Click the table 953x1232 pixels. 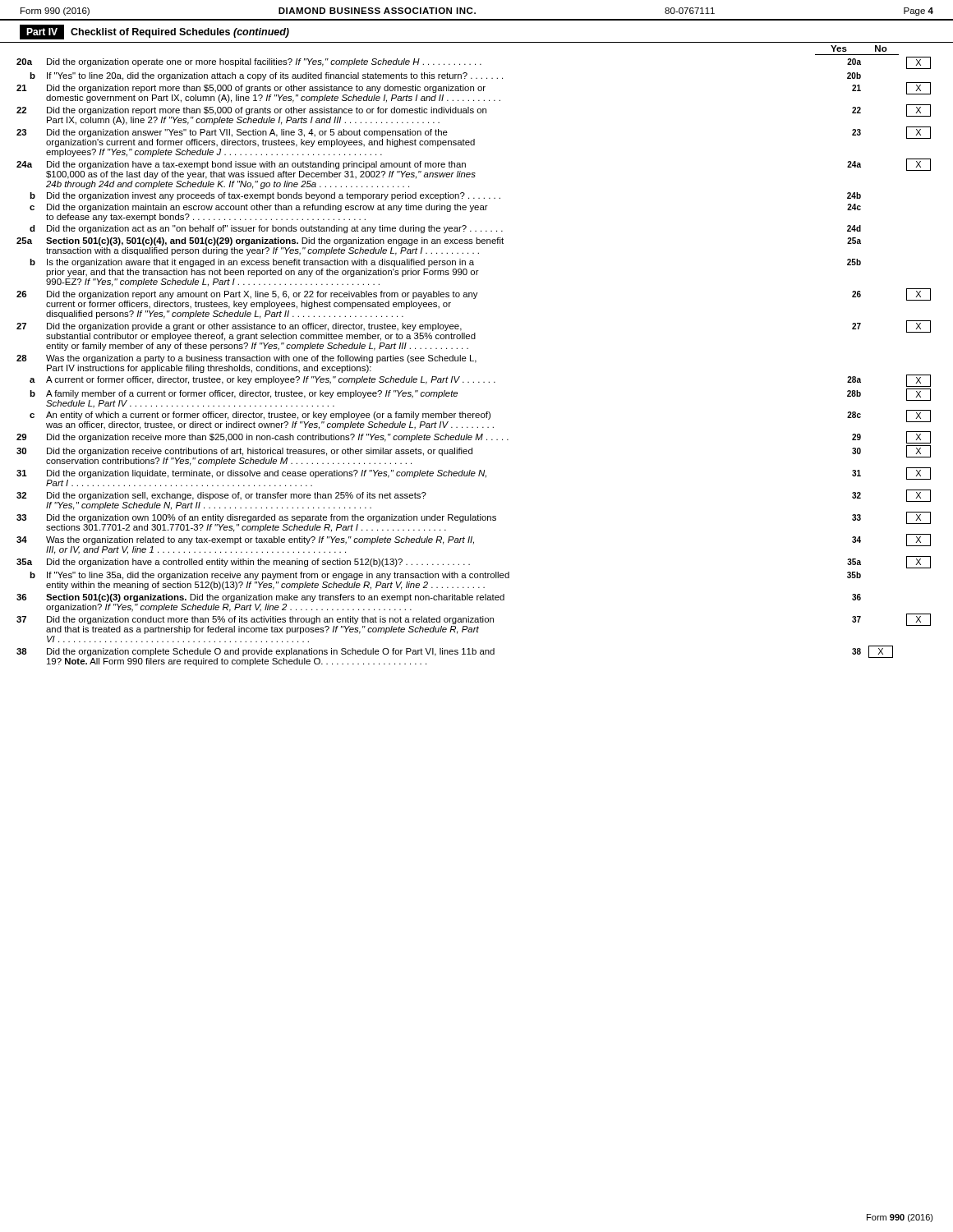476,355
